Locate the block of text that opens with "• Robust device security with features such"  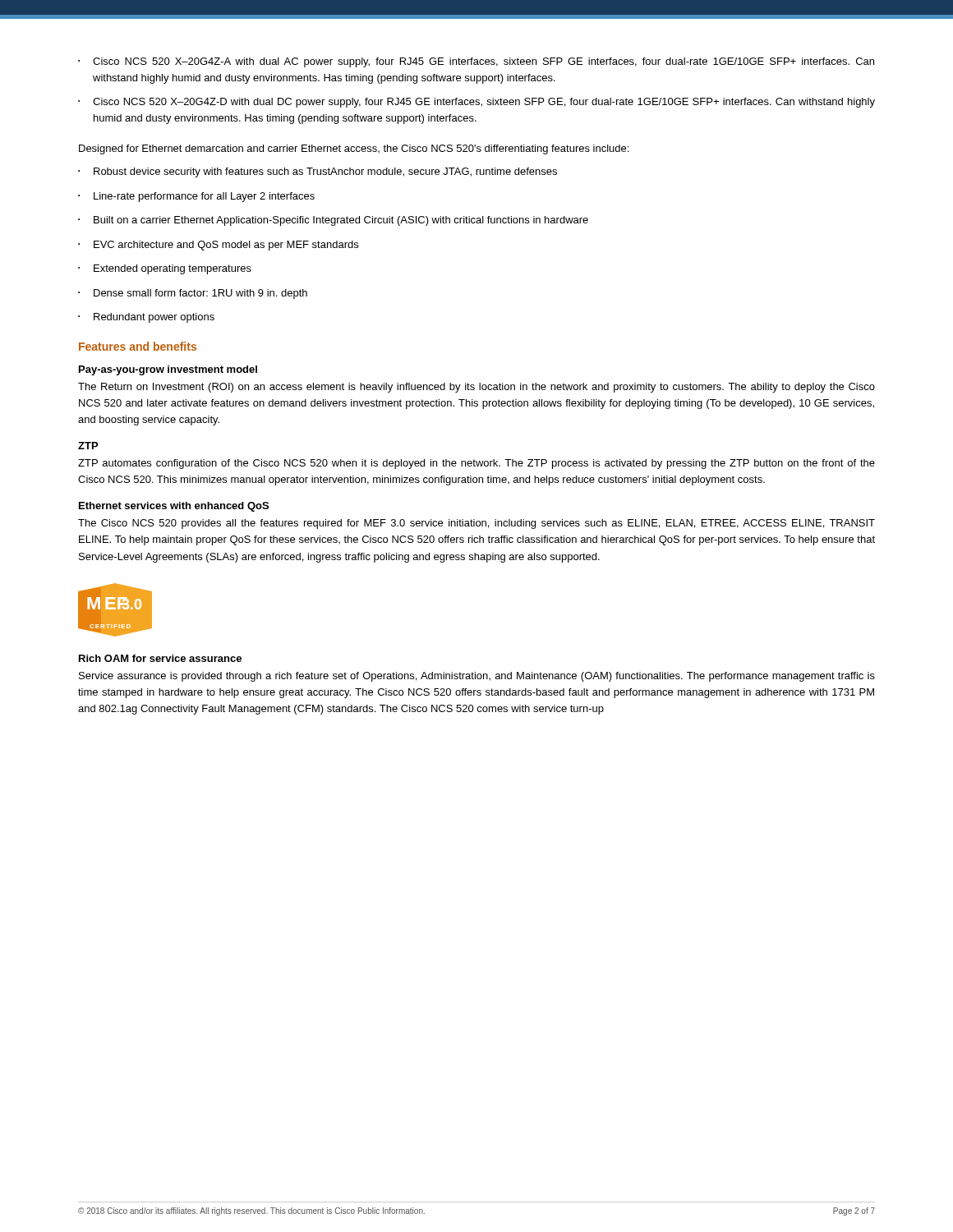tap(476, 172)
